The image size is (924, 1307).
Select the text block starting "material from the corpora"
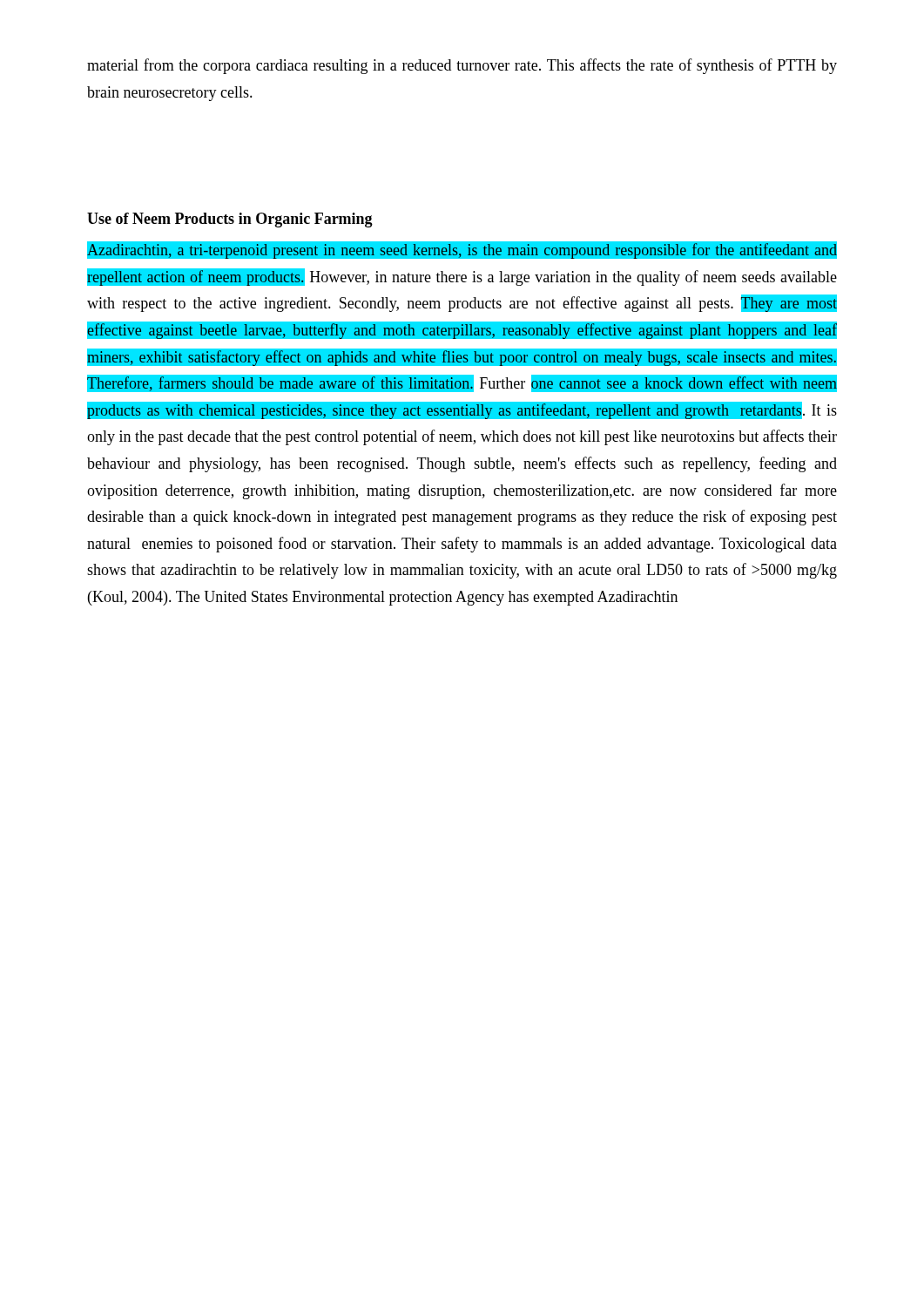(462, 79)
